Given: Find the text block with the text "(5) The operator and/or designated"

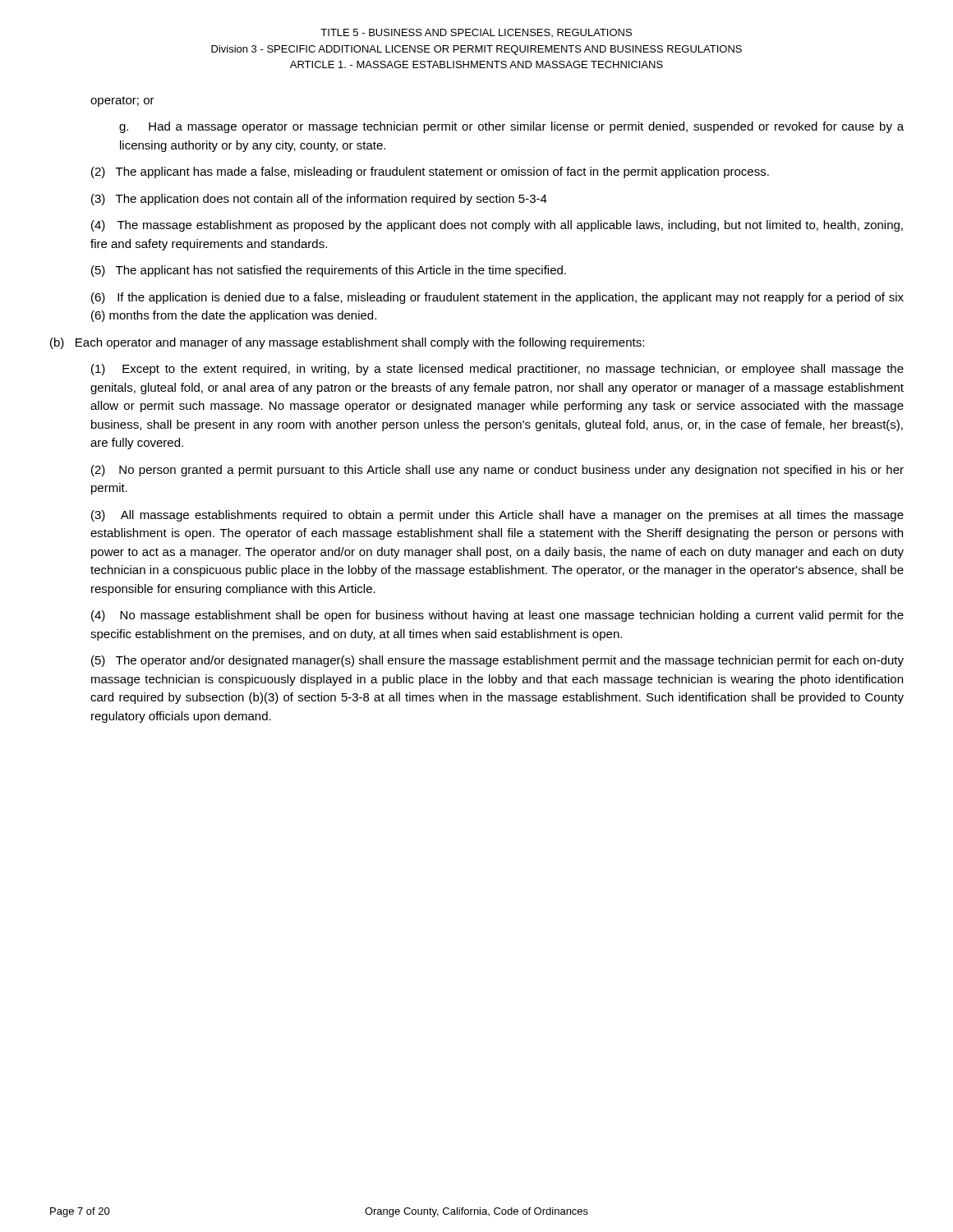Looking at the screenshot, I should click(x=497, y=688).
